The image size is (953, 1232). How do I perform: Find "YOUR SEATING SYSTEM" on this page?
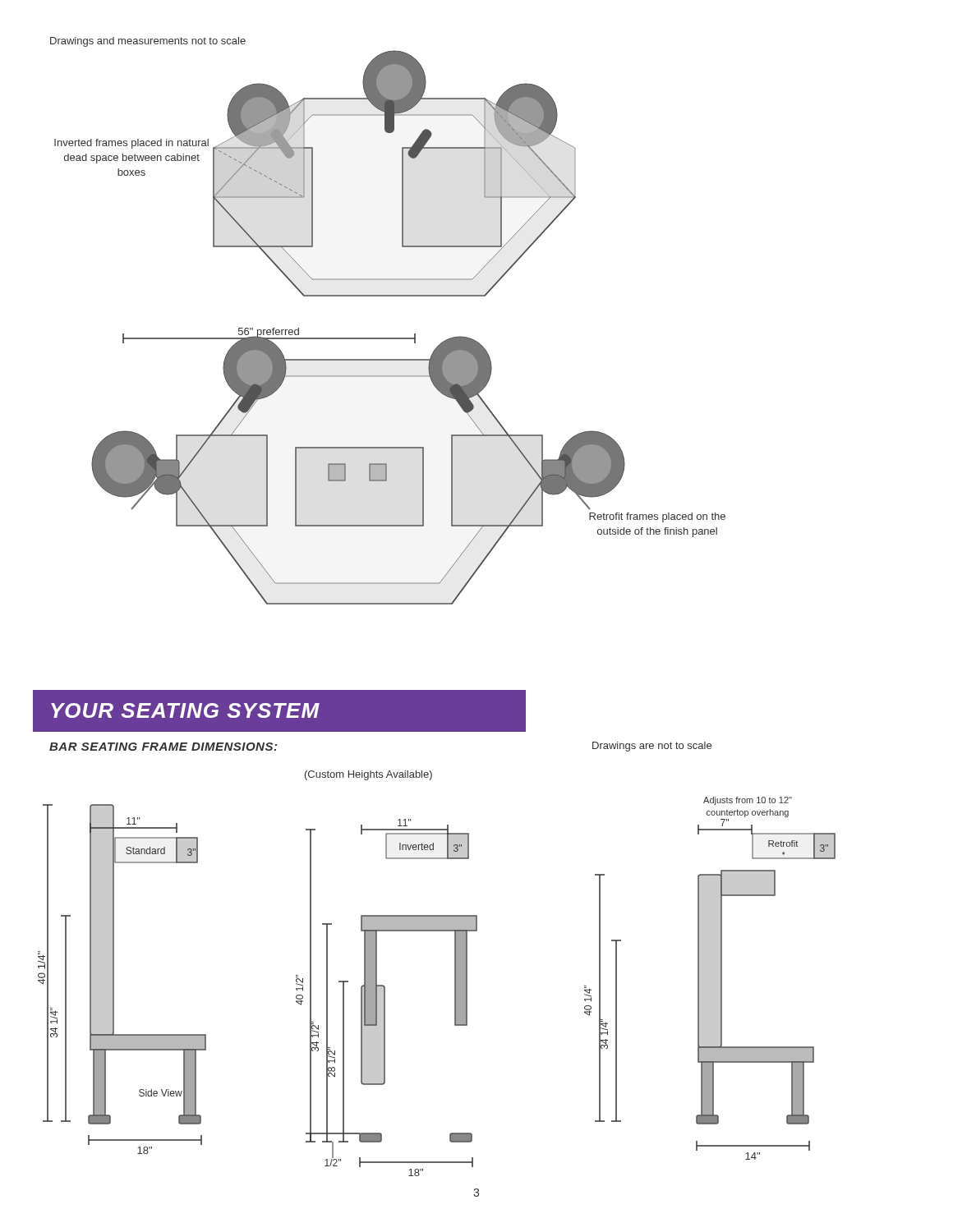coord(184,710)
